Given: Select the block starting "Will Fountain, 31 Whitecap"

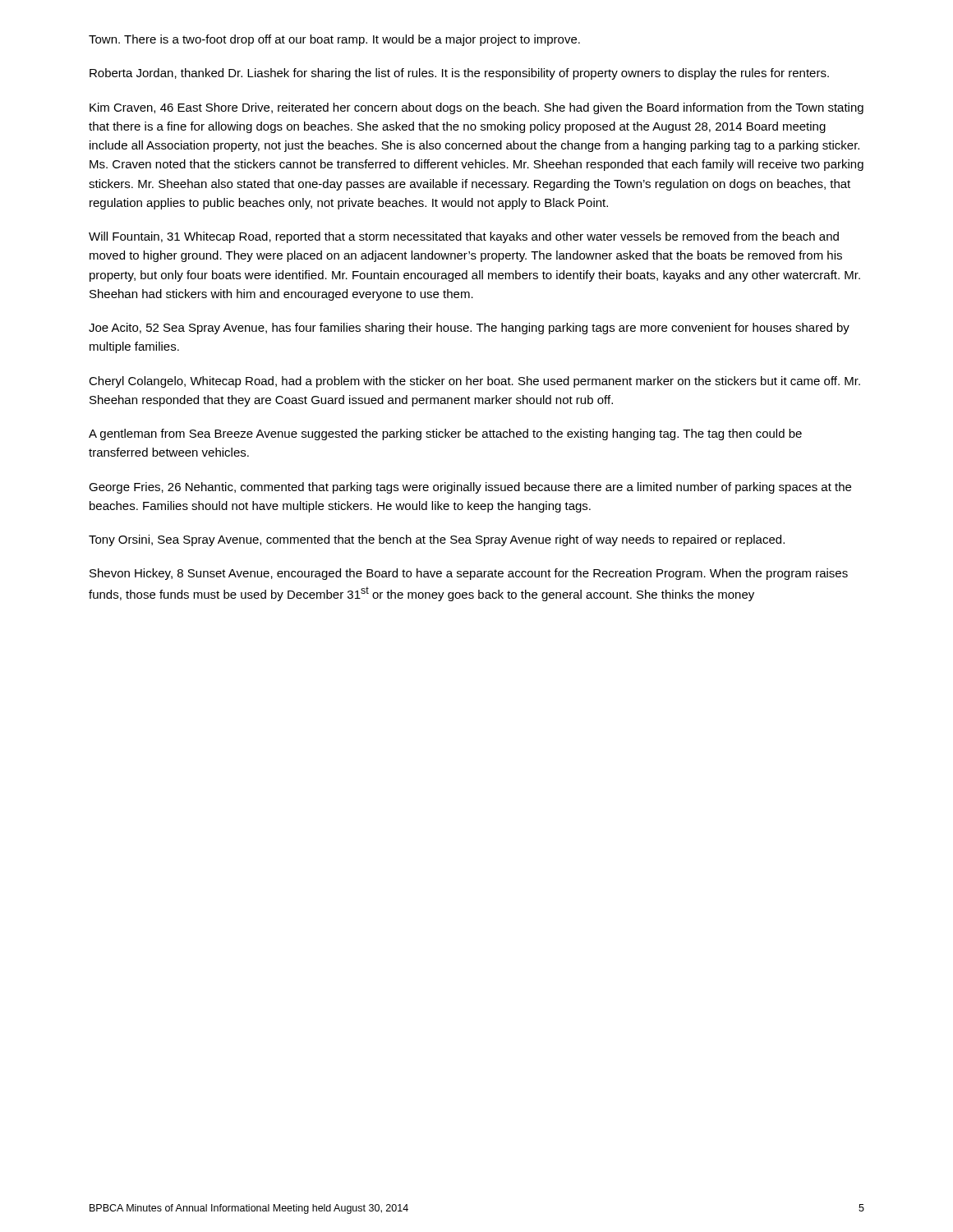Looking at the screenshot, I should point(475,265).
